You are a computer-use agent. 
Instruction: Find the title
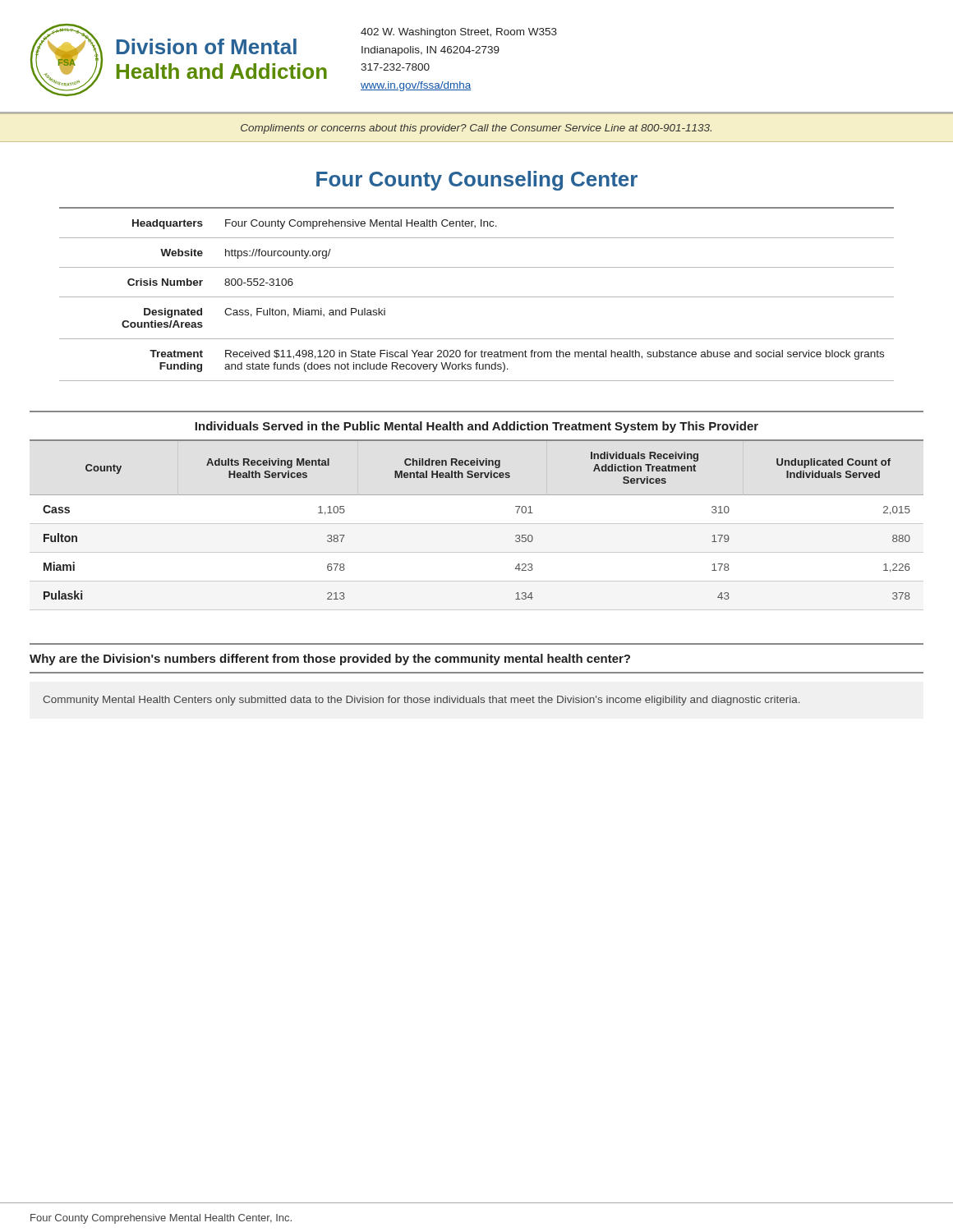click(476, 179)
